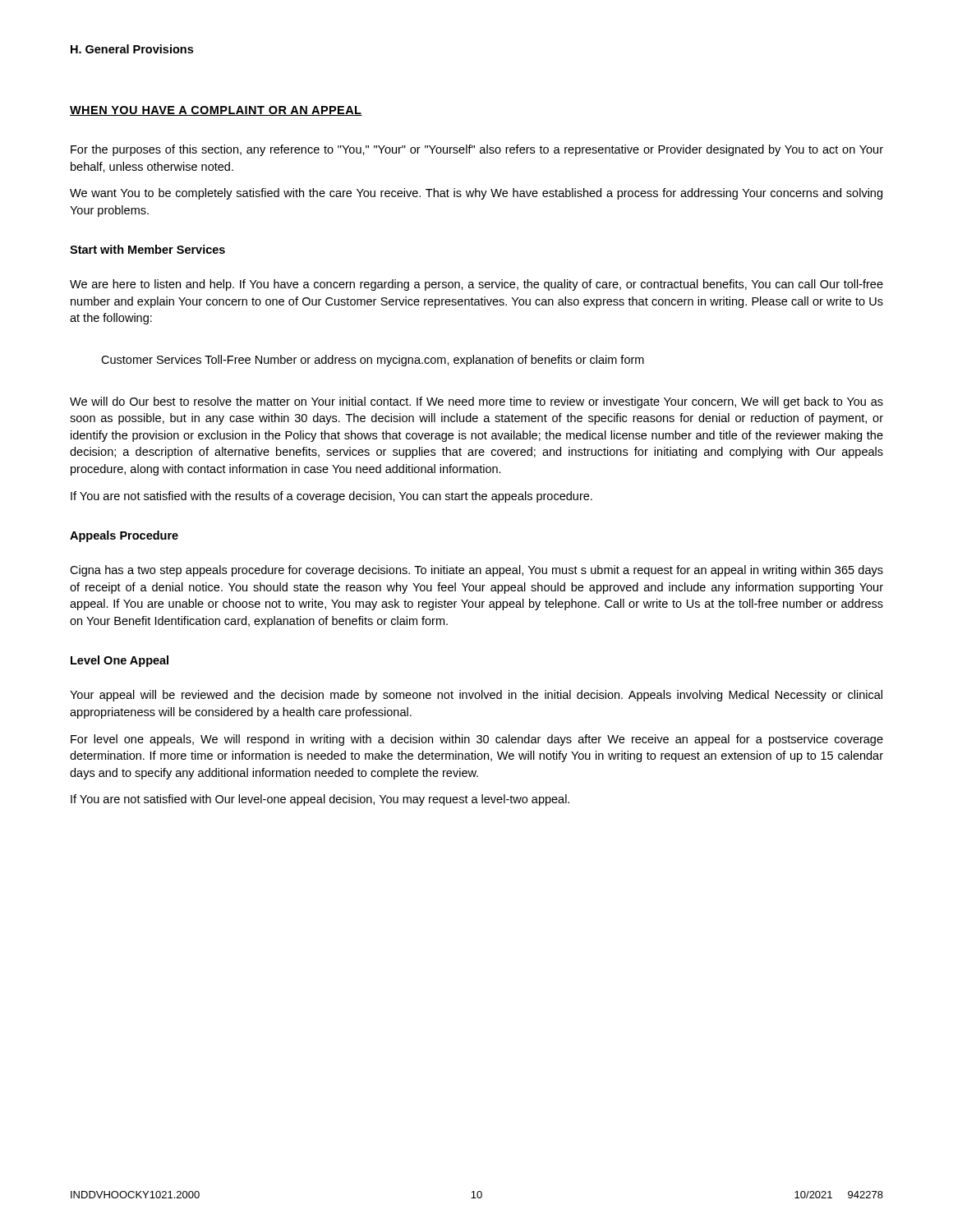Image resolution: width=953 pixels, height=1232 pixels.
Task: Find the block starting "Cigna has a two step"
Action: pos(476,595)
